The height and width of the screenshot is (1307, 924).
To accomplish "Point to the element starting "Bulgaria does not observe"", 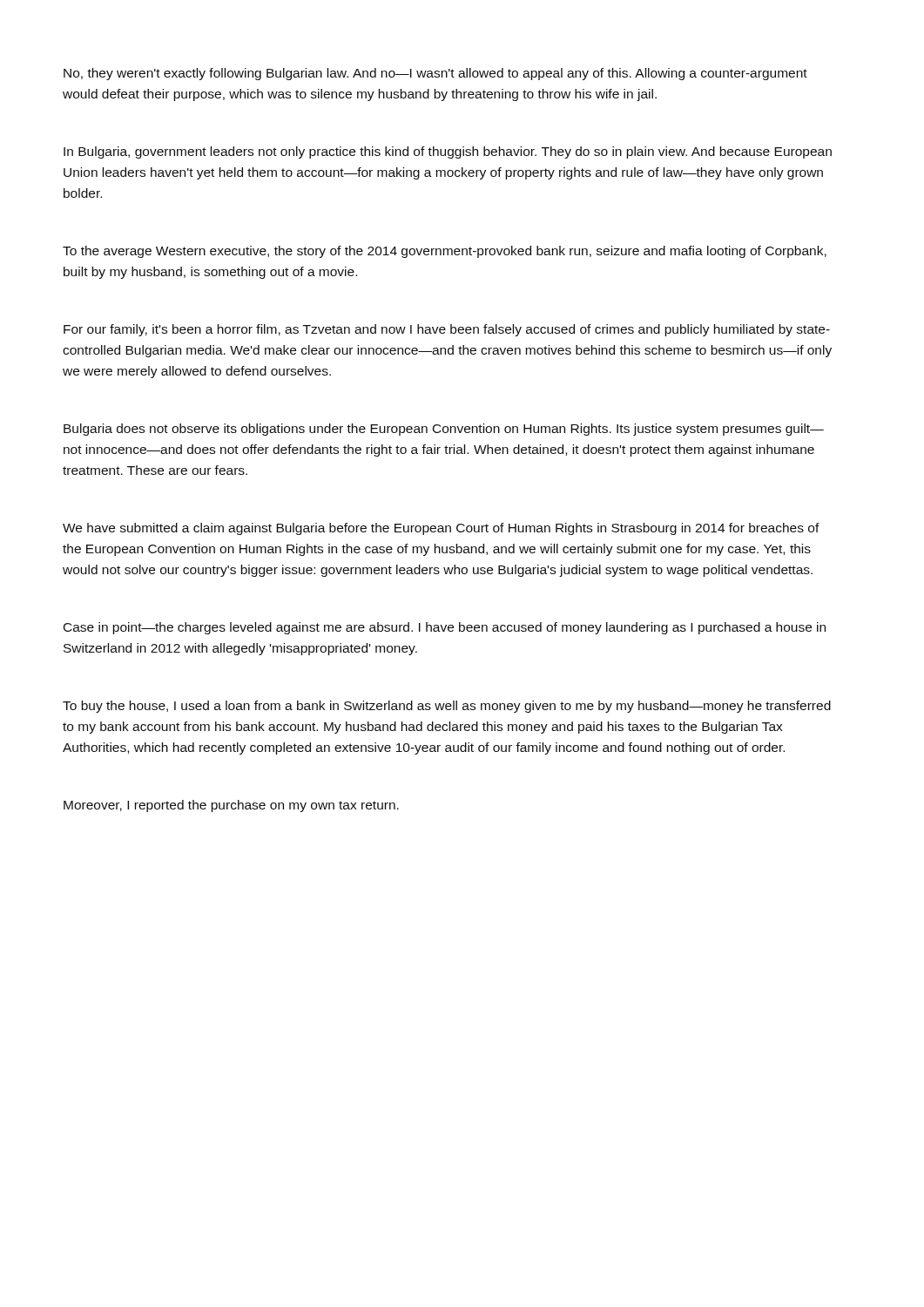I will point(443,449).
